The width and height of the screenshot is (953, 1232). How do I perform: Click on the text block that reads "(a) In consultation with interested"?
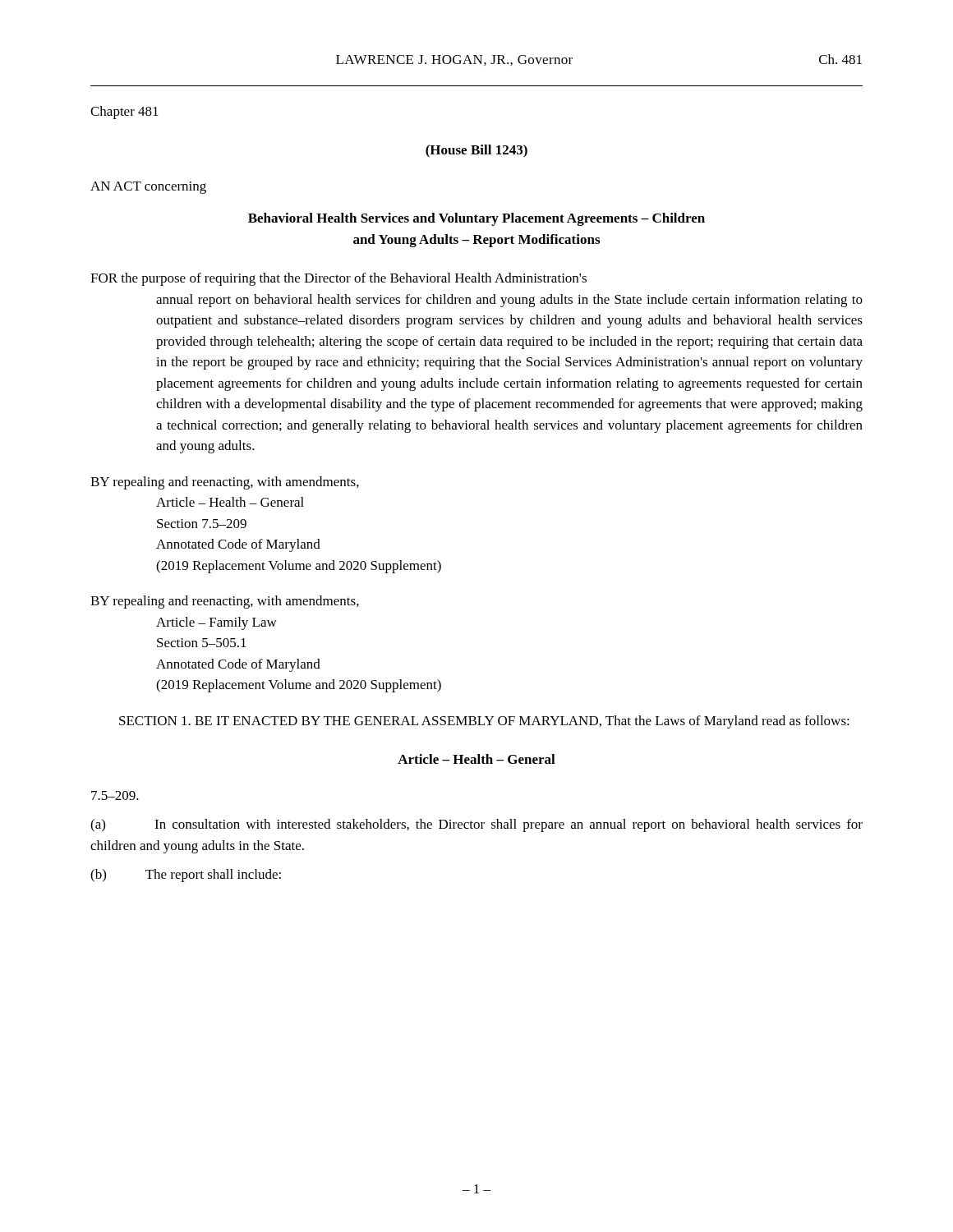pos(476,833)
